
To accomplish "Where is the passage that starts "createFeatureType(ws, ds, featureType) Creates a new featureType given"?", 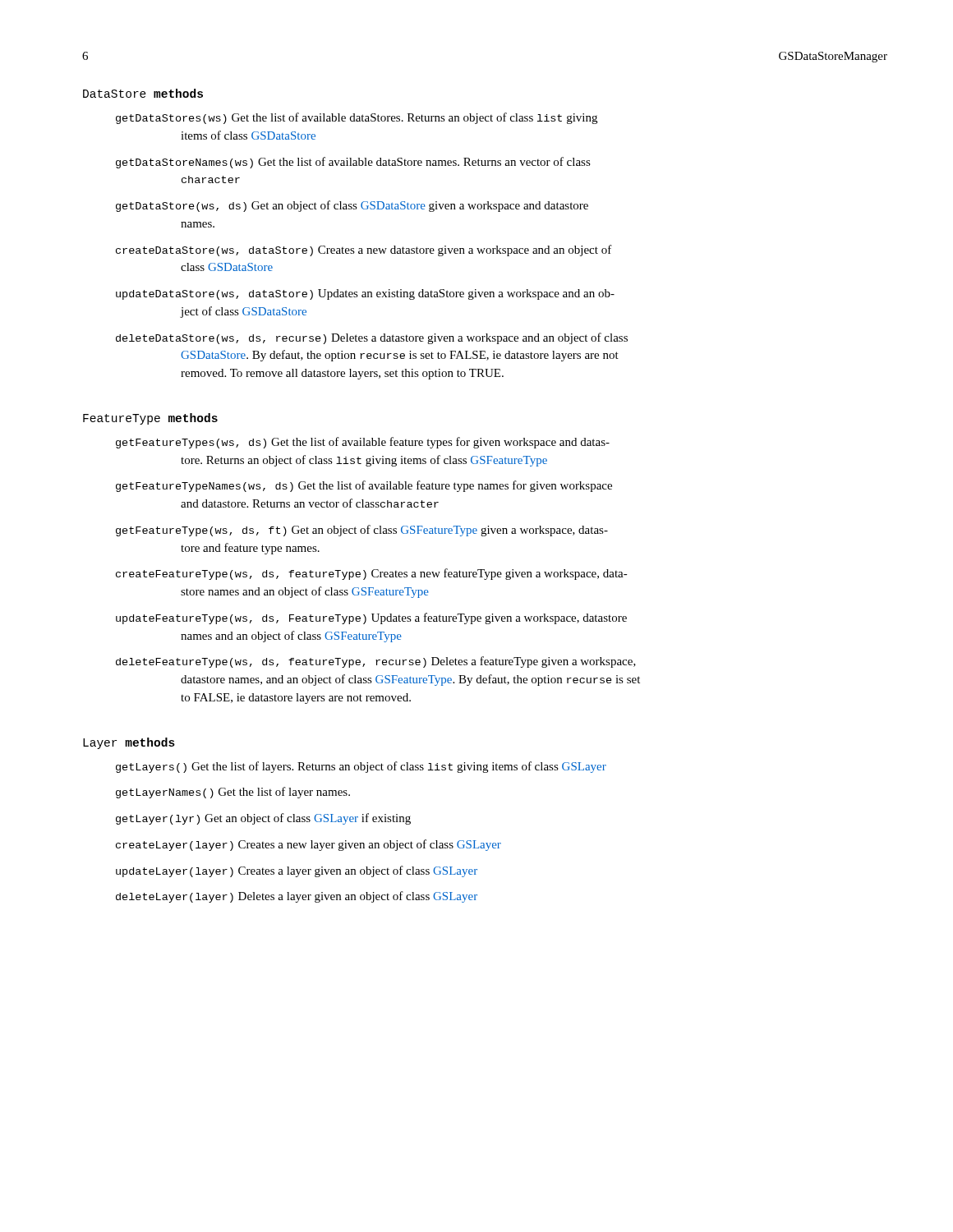I will (x=501, y=583).
